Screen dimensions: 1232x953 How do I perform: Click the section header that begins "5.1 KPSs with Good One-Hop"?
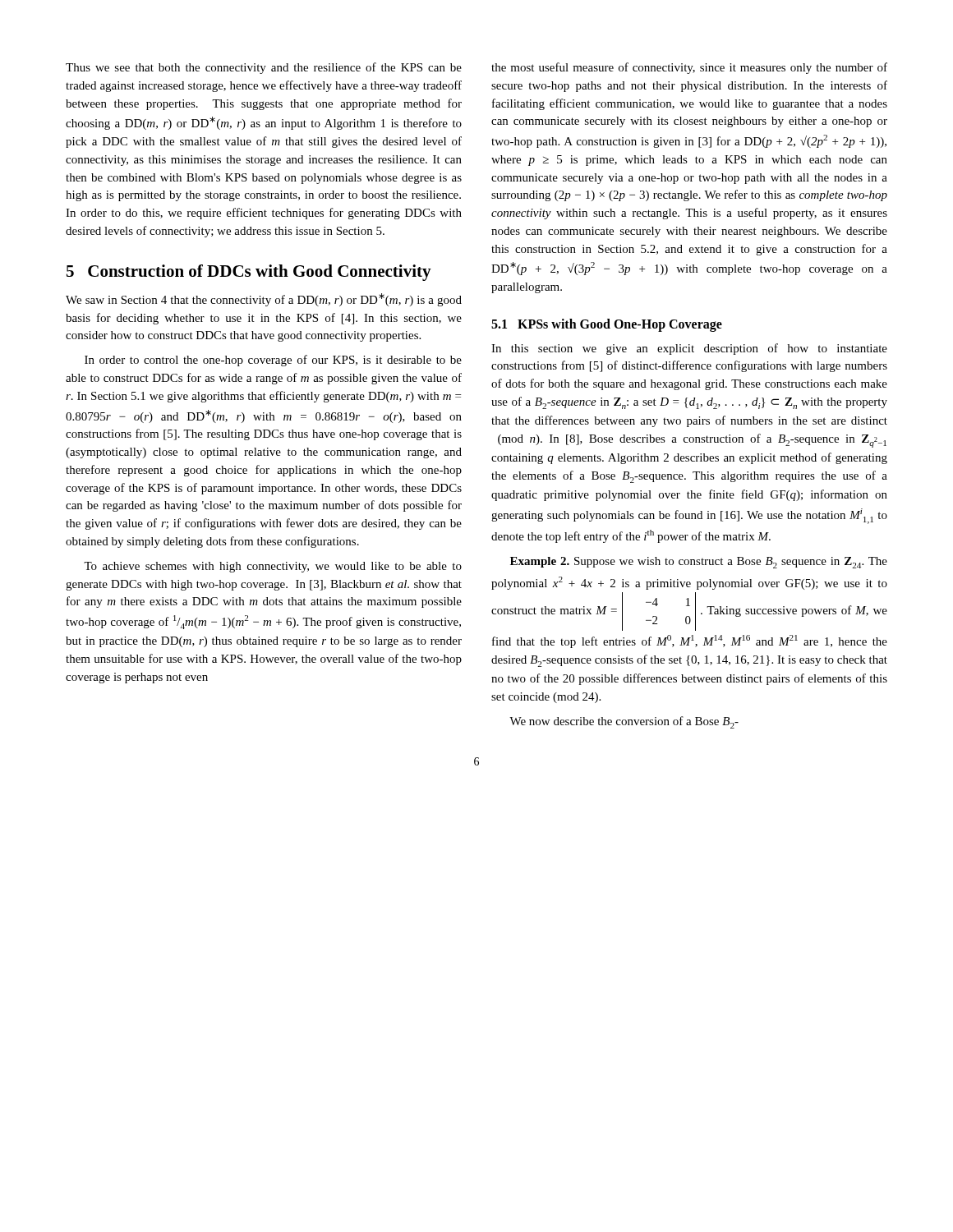[x=689, y=325]
